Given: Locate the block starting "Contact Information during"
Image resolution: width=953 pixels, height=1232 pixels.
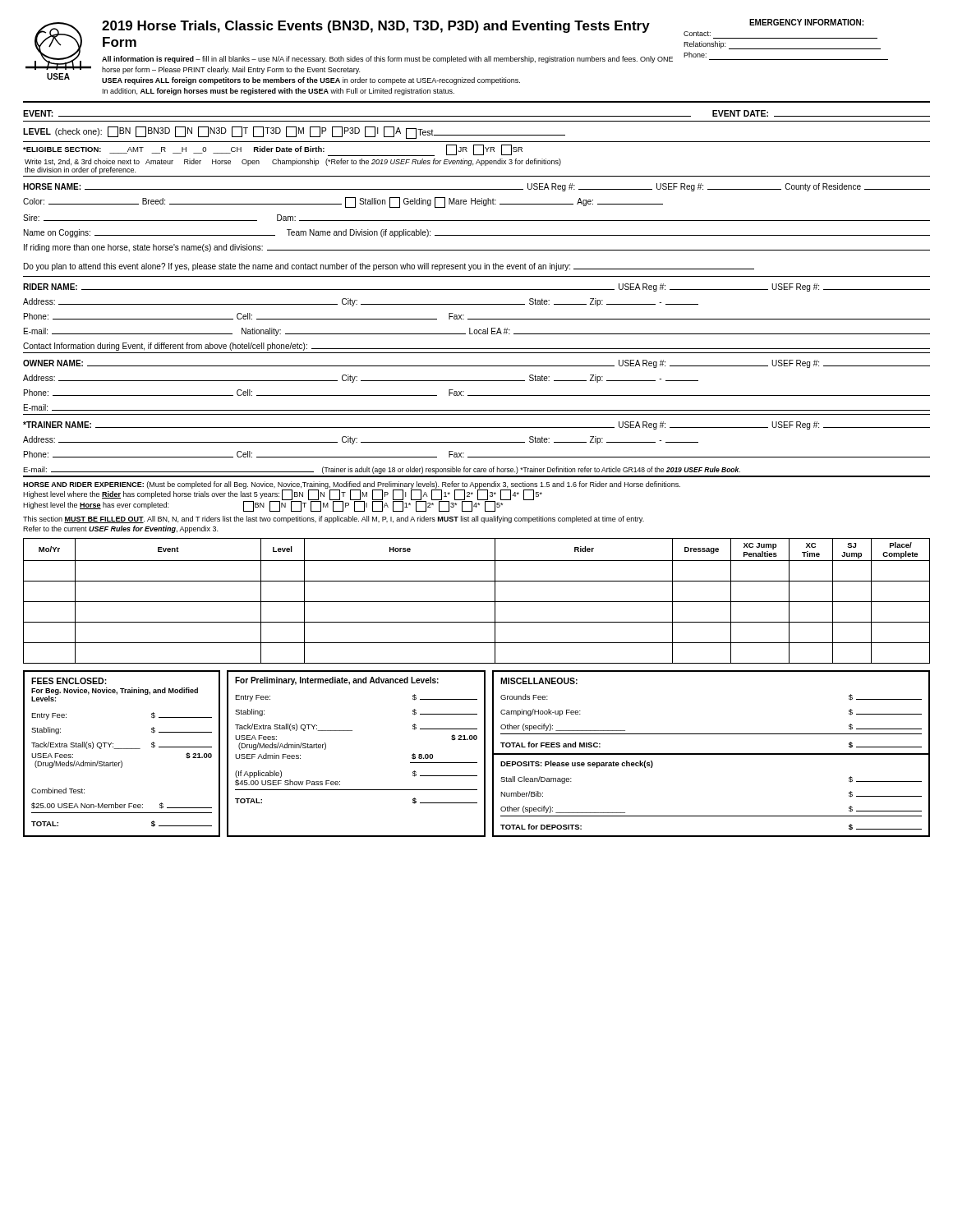Looking at the screenshot, I should point(476,344).
